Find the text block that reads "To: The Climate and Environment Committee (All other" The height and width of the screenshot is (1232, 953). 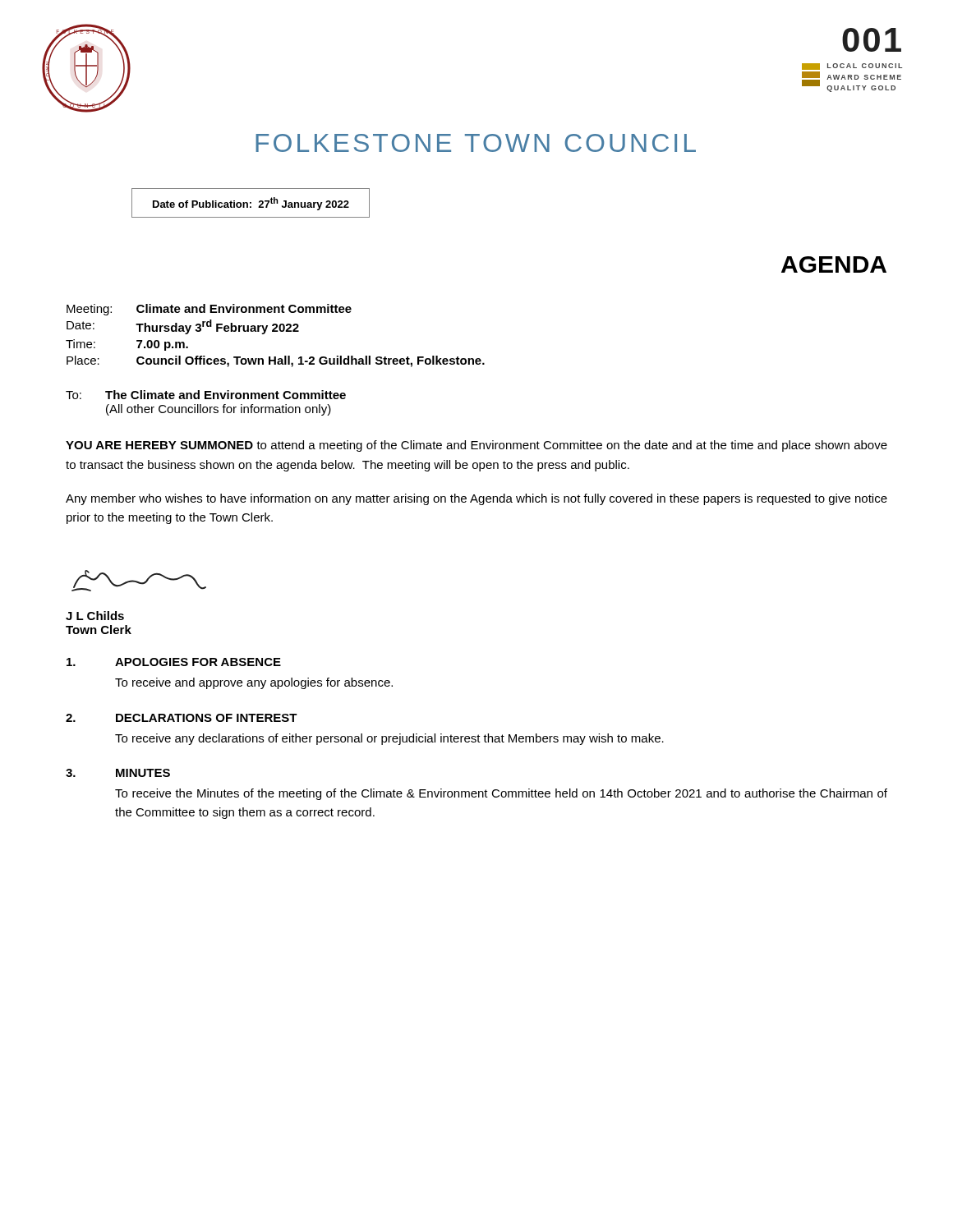[206, 395]
